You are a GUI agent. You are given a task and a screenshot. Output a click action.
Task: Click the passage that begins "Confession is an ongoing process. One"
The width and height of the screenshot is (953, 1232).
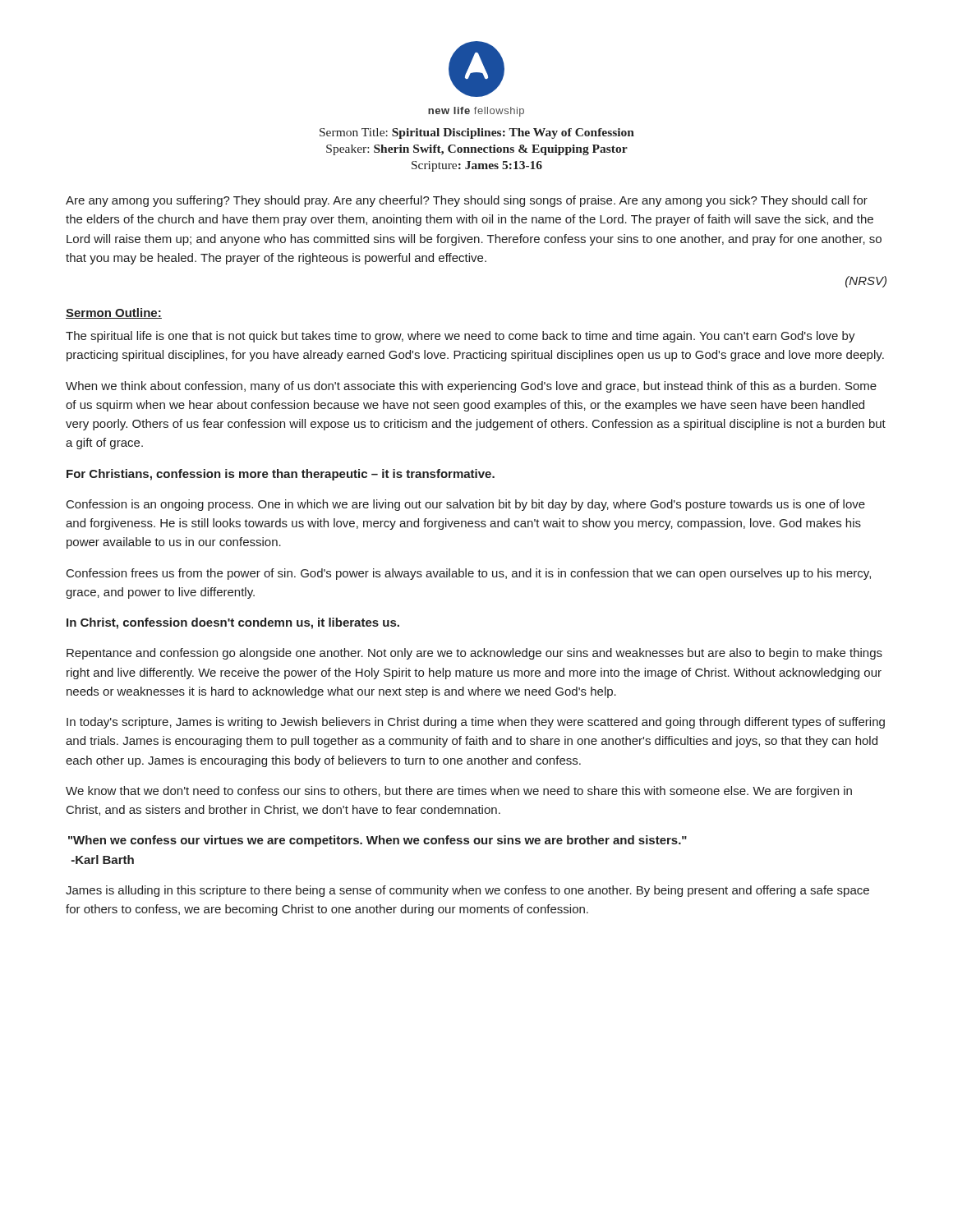tap(465, 523)
